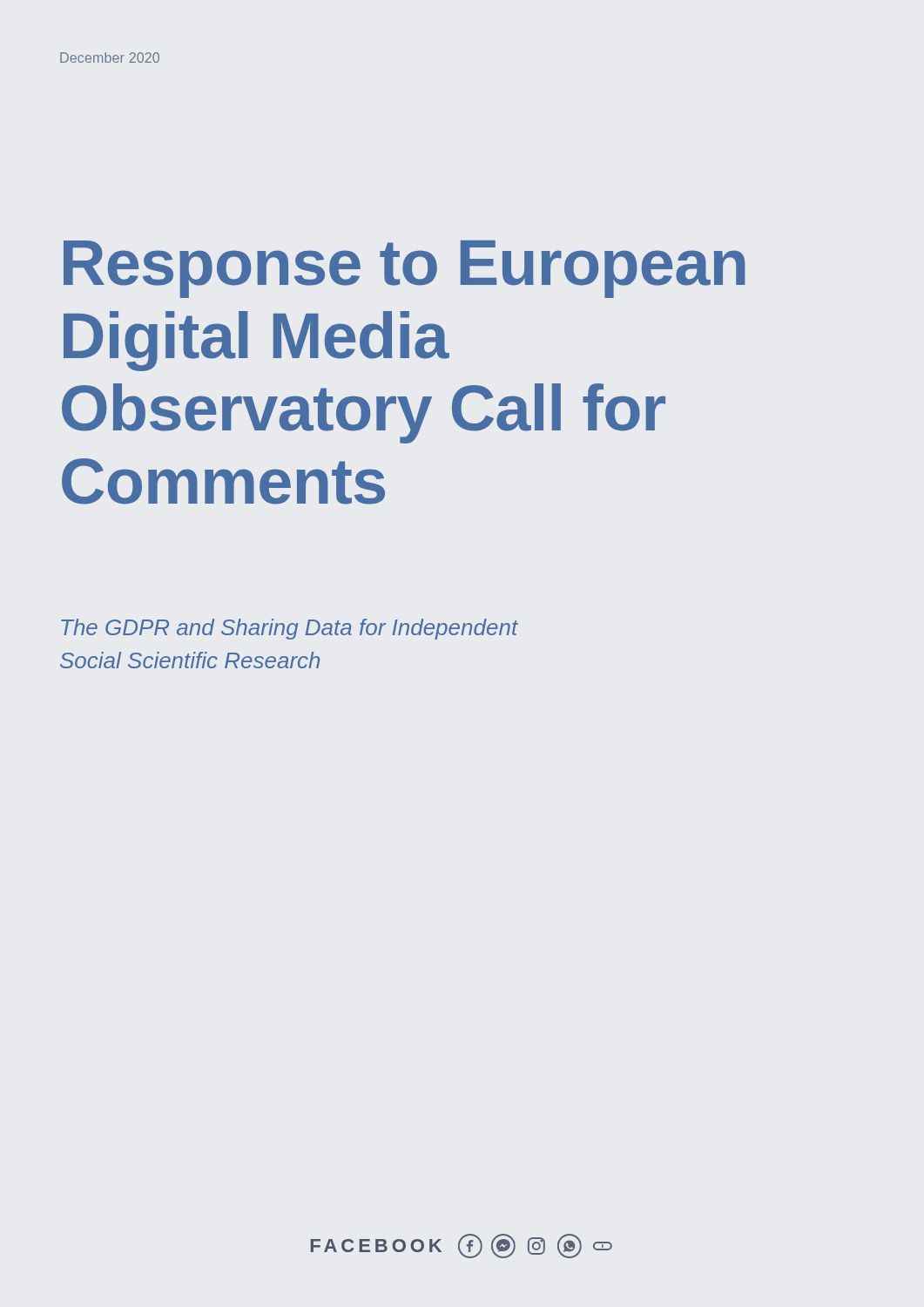Click on the text block that says "The GDPR and Sharing Data for"

pos(288,644)
